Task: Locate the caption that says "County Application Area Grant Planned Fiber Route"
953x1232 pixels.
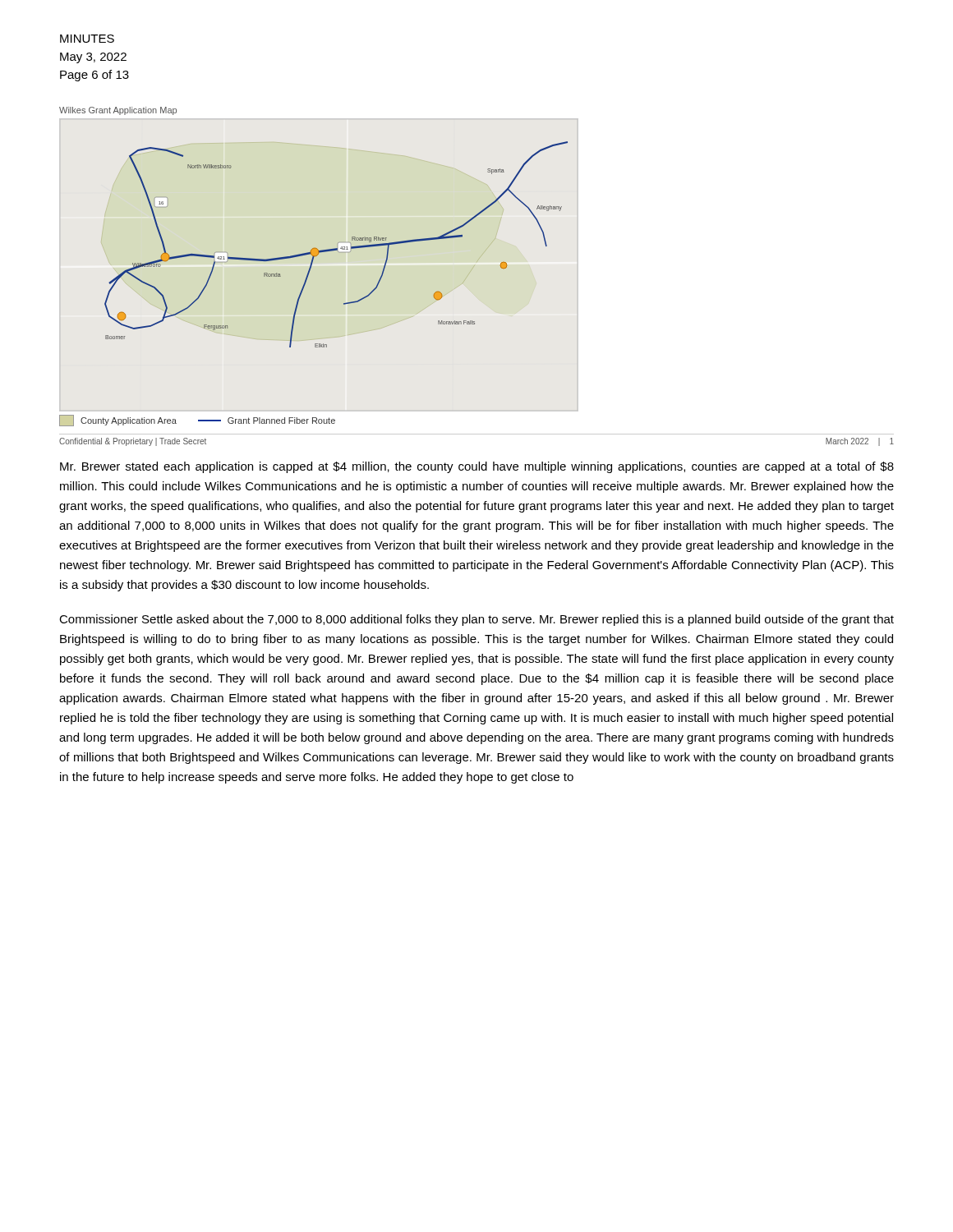Action: (197, 421)
